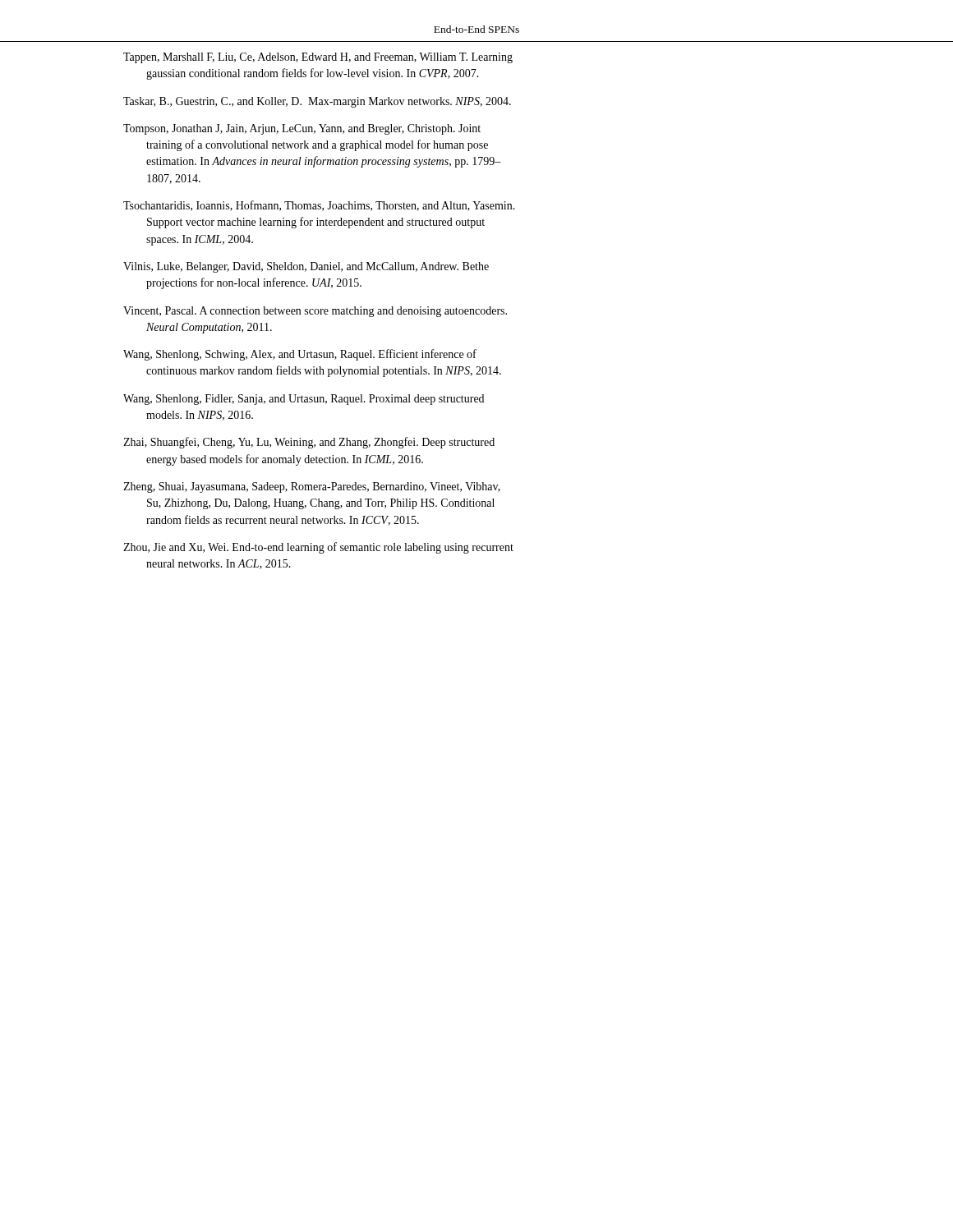This screenshot has width=953, height=1232.
Task: Locate the list item containing "Zheng, Shuai, Jayasumana, Sadeep,"
Action: pyautogui.click(x=312, y=503)
